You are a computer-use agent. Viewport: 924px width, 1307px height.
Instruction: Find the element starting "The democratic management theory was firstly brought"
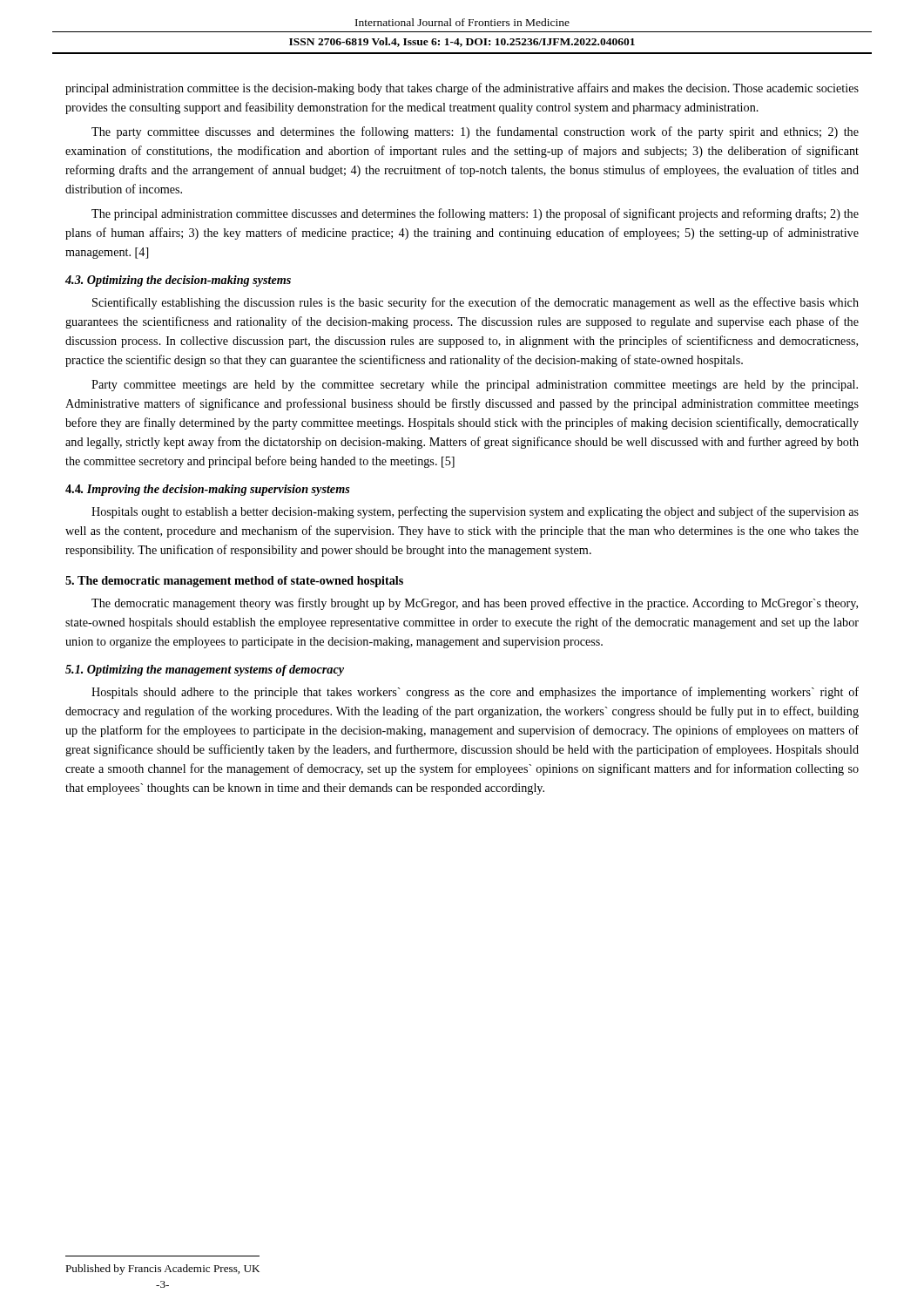coord(462,622)
